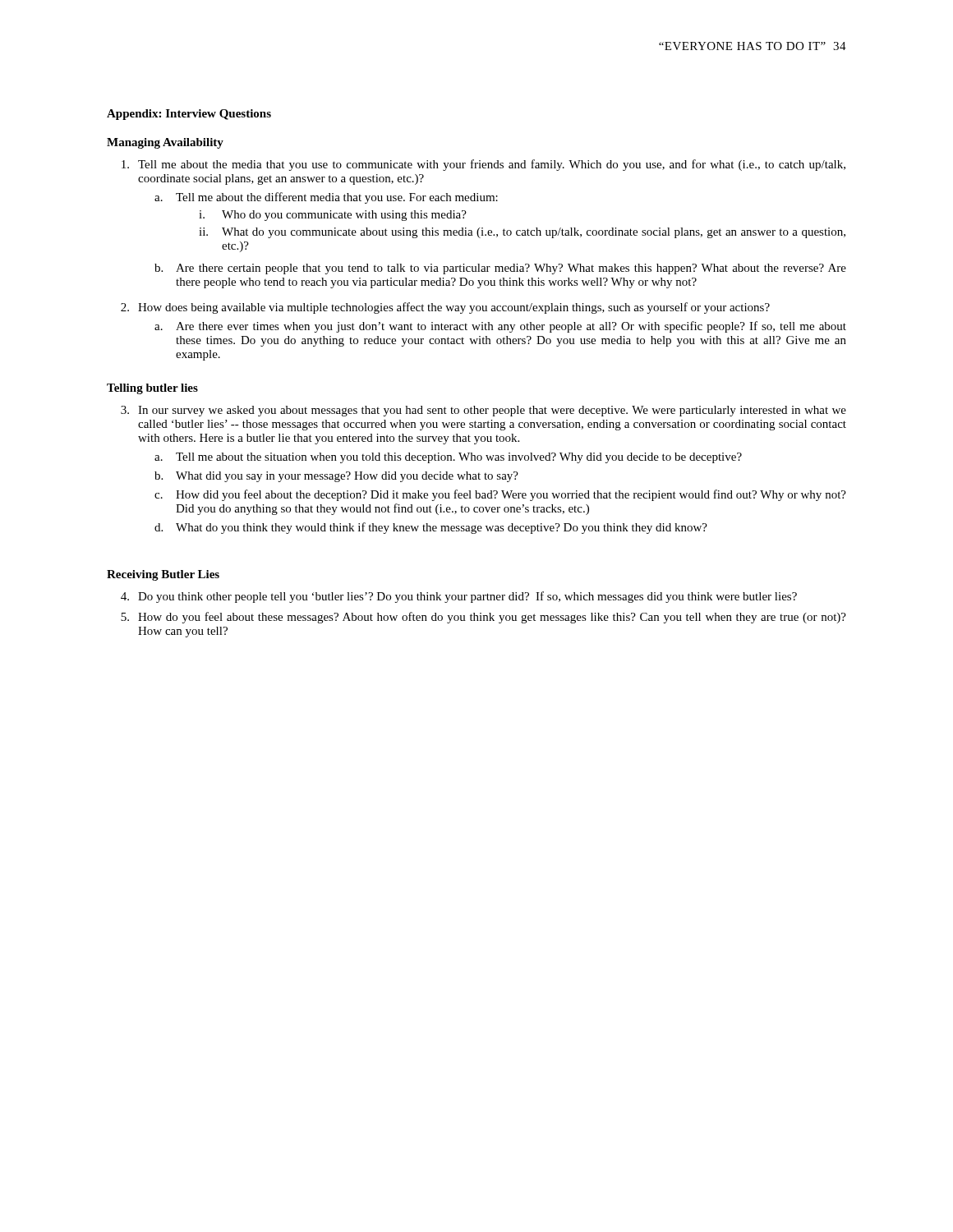Locate the list item that says "3. In our survey we asked you"
Screen dimensions: 1232x953
(x=476, y=471)
